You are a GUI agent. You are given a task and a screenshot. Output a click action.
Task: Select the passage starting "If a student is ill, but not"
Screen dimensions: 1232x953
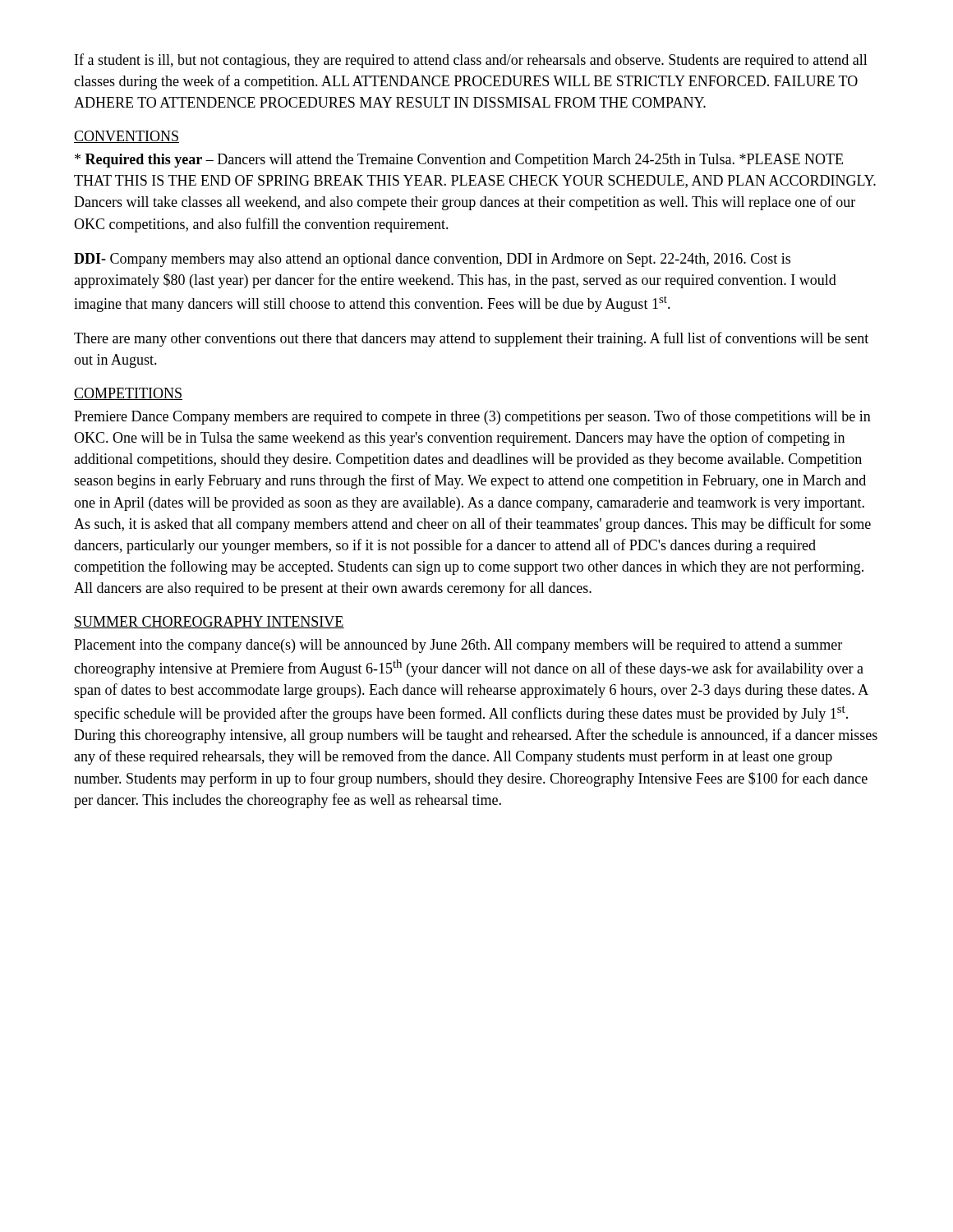point(476,81)
